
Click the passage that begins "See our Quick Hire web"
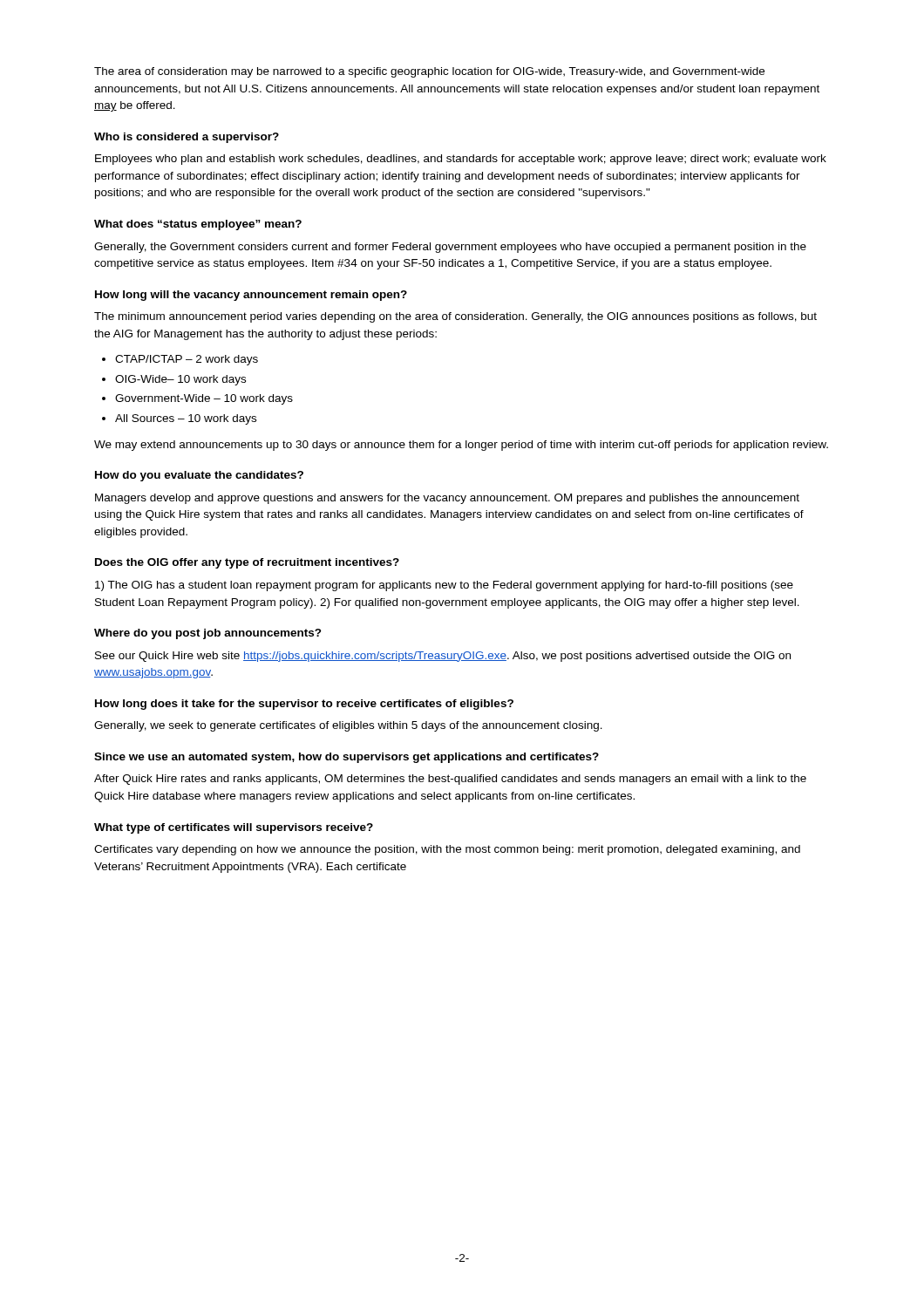pyautogui.click(x=443, y=664)
